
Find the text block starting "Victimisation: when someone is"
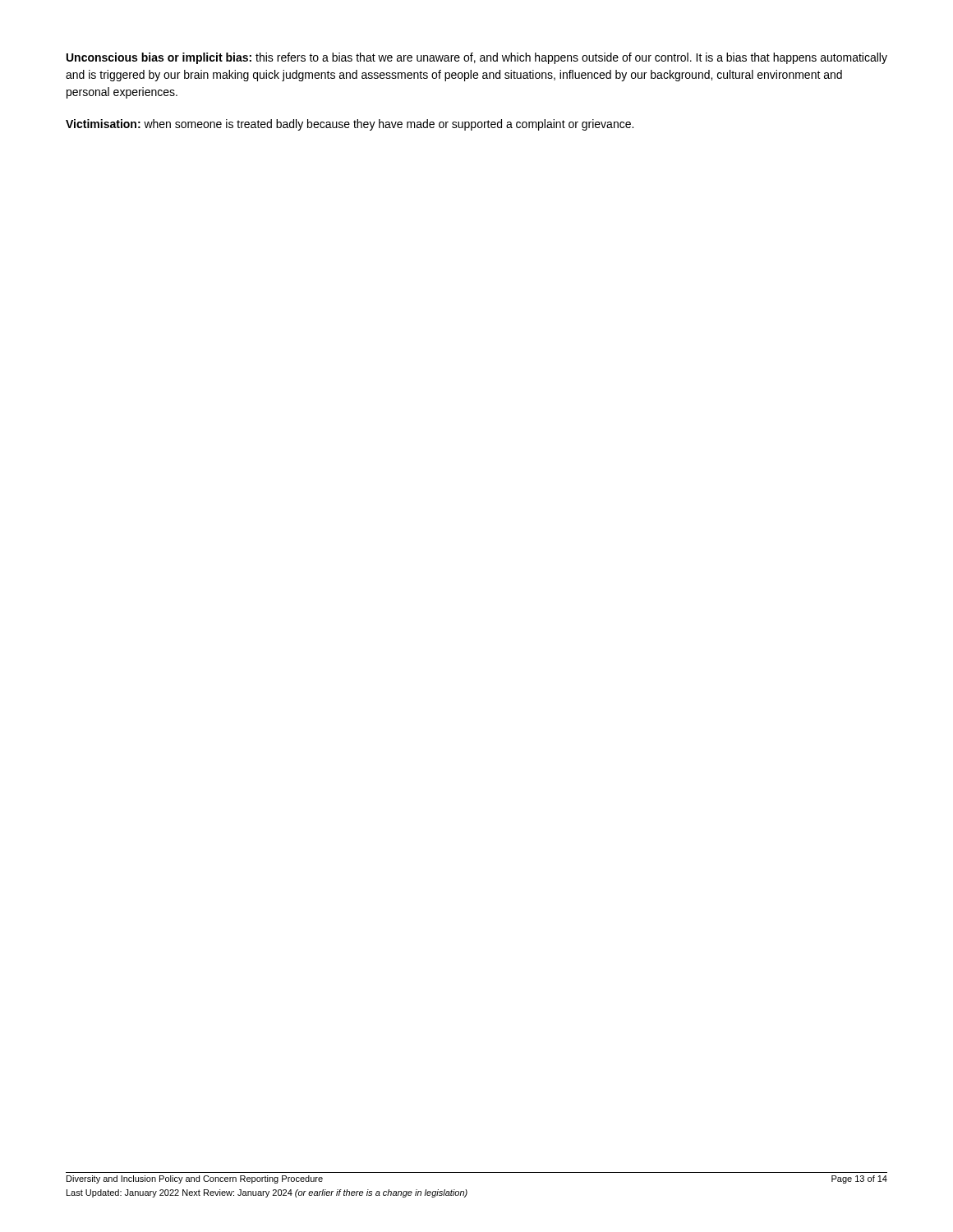(350, 124)
